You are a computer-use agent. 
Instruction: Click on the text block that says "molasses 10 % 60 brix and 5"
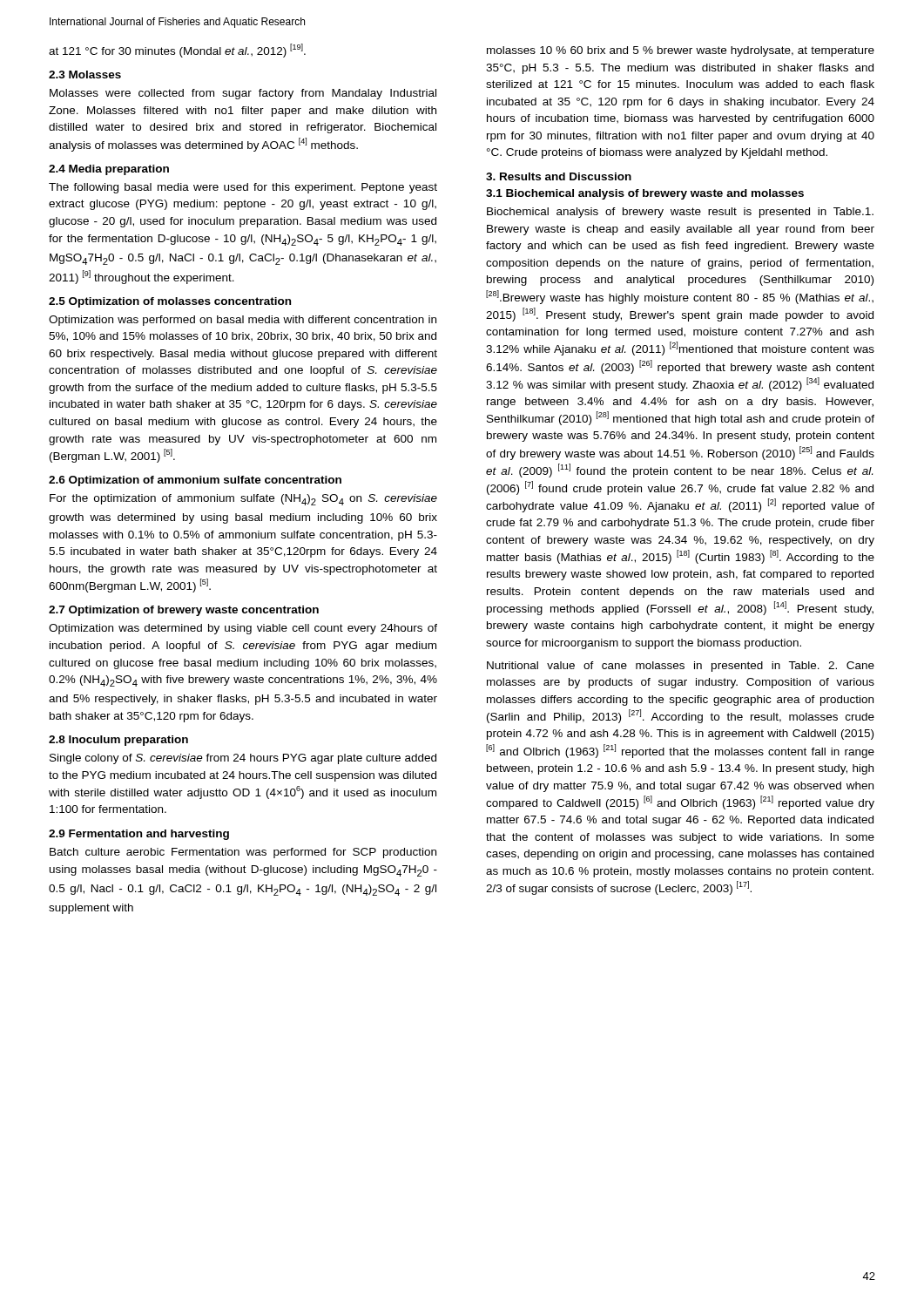pos(680,101)
